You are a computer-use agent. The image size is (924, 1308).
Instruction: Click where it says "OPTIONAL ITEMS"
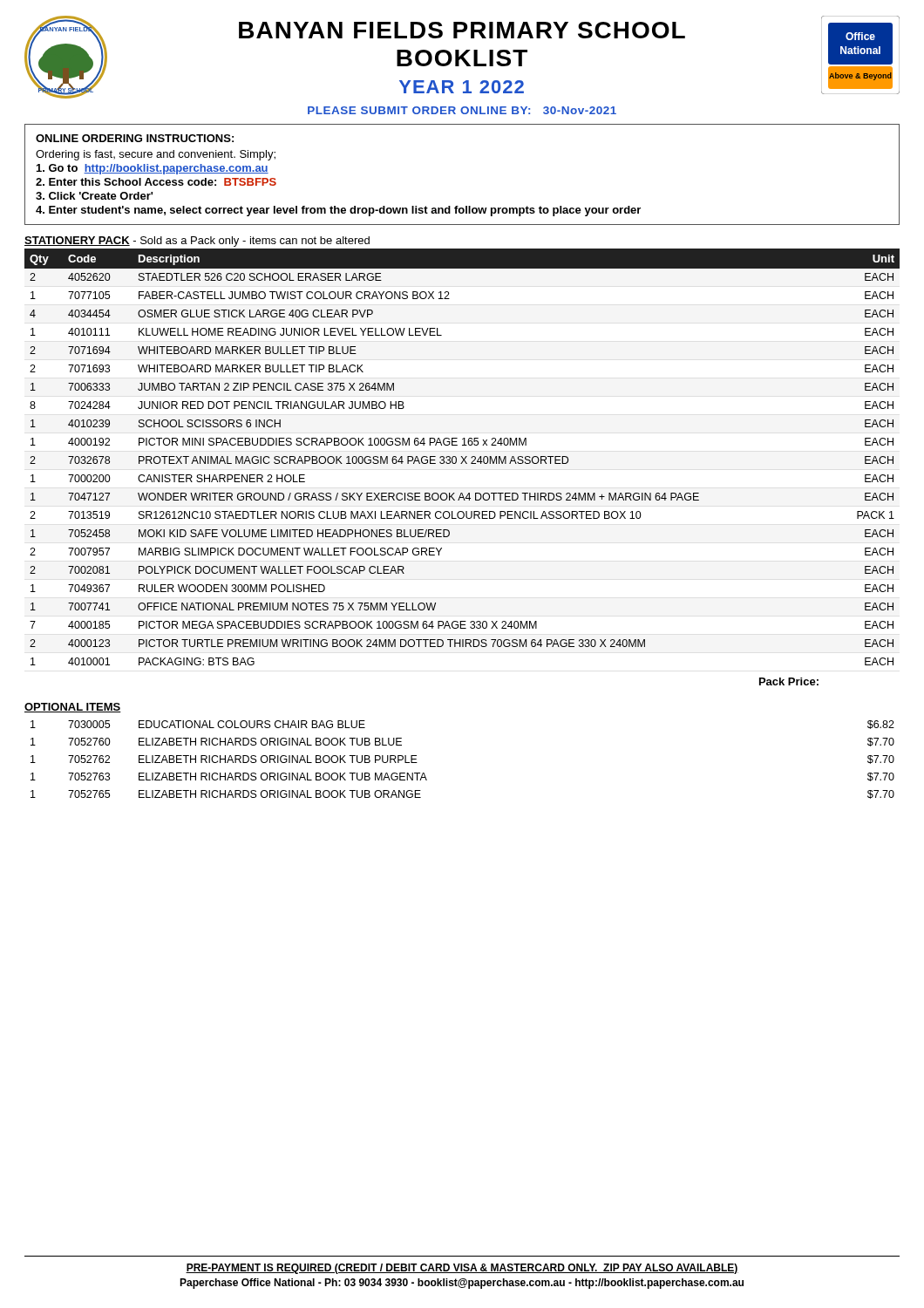[x=72, y=707]
